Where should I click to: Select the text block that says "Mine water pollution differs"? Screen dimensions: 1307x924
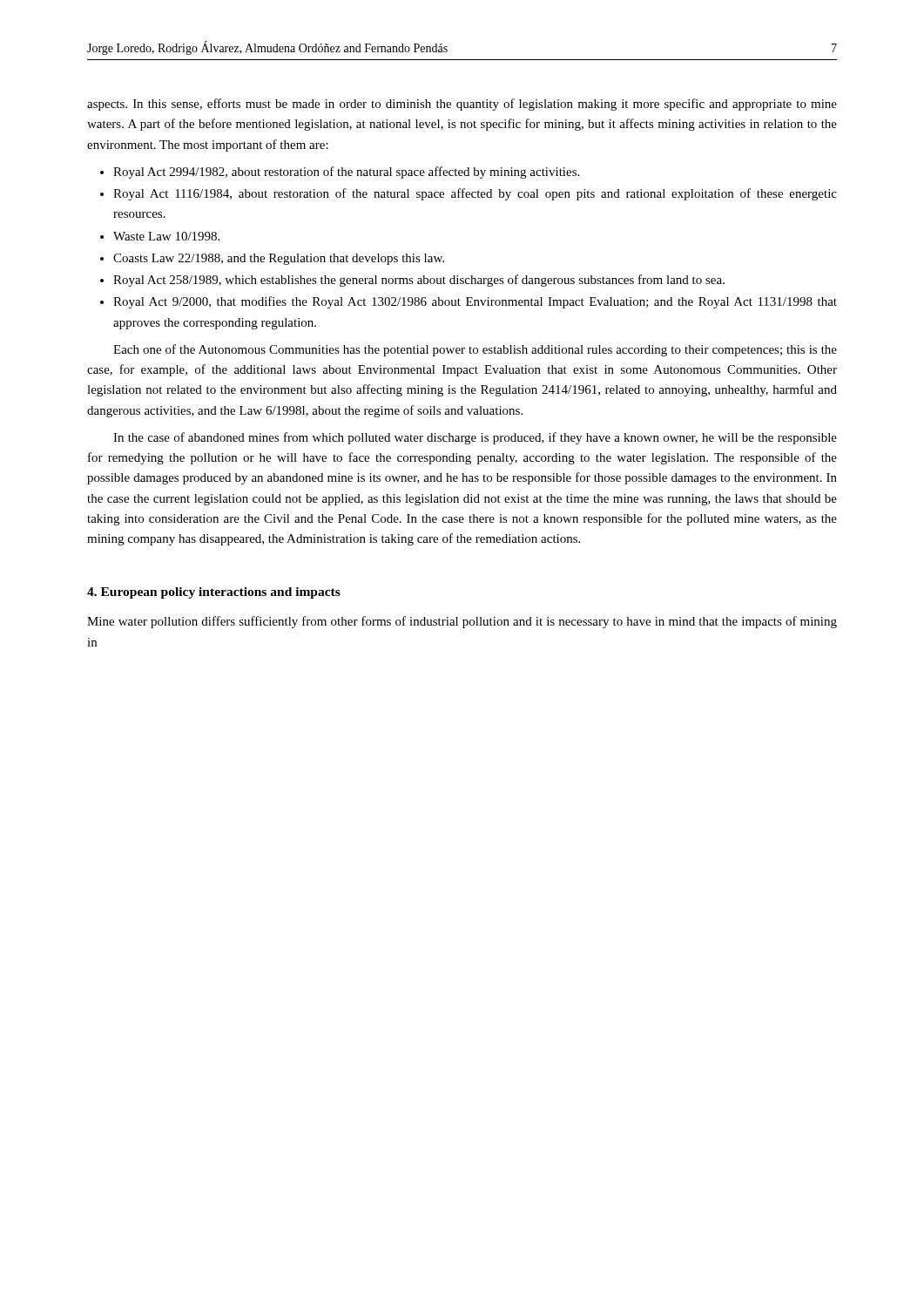point(462,632)
